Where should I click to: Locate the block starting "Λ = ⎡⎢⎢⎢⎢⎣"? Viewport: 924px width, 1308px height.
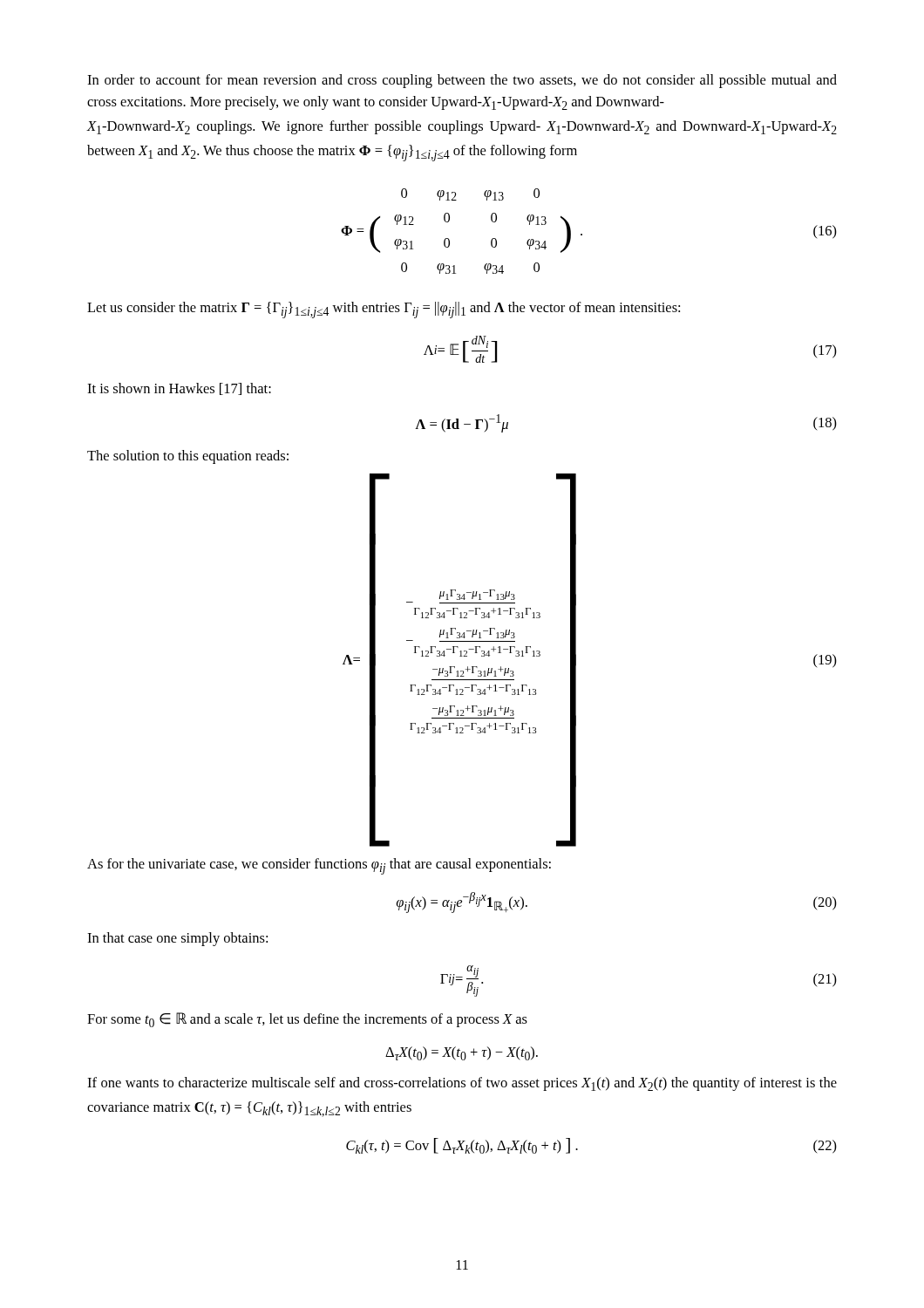[x=590, y=660]
